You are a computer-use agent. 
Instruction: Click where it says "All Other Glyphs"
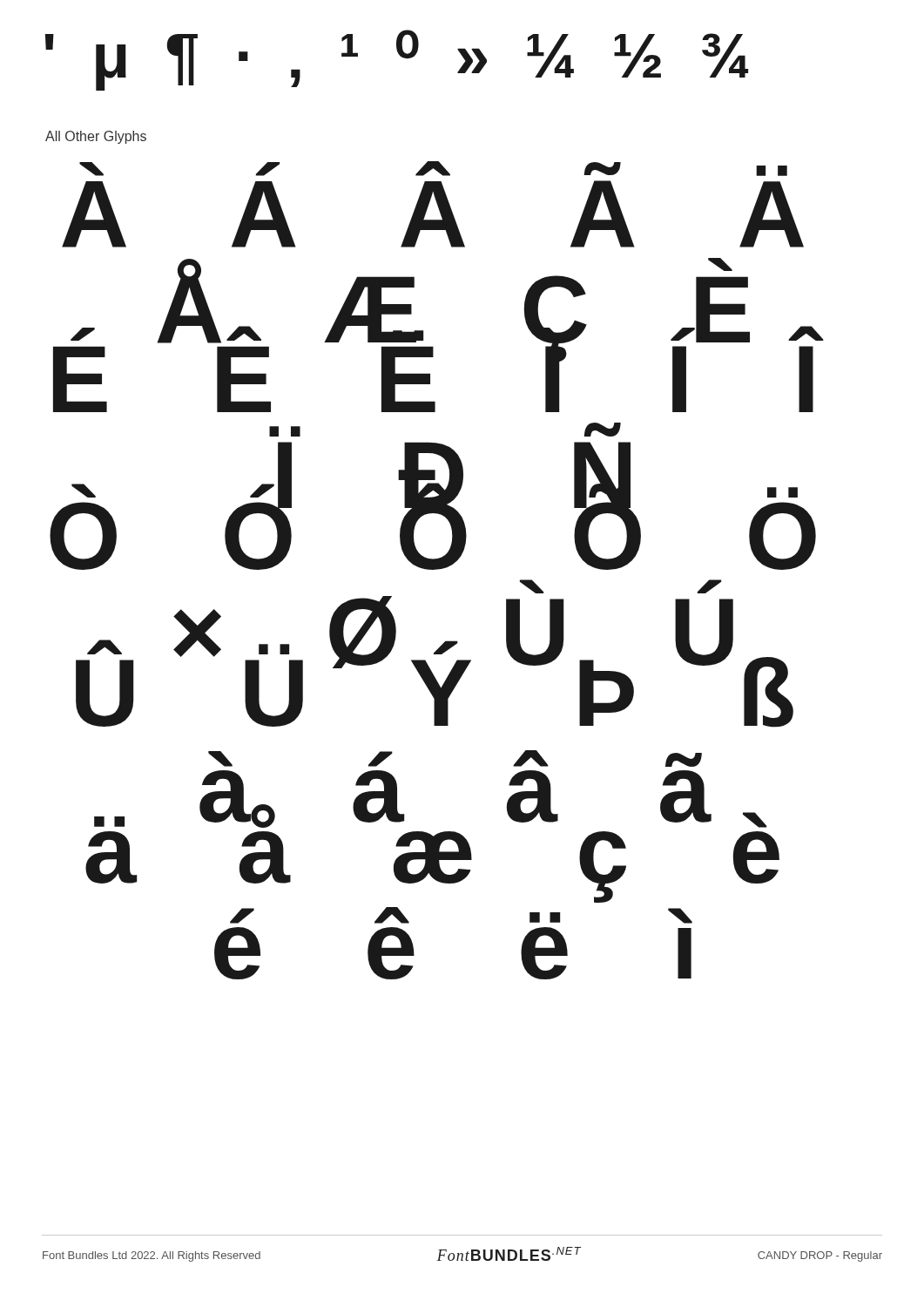click(x=96, y=136)
